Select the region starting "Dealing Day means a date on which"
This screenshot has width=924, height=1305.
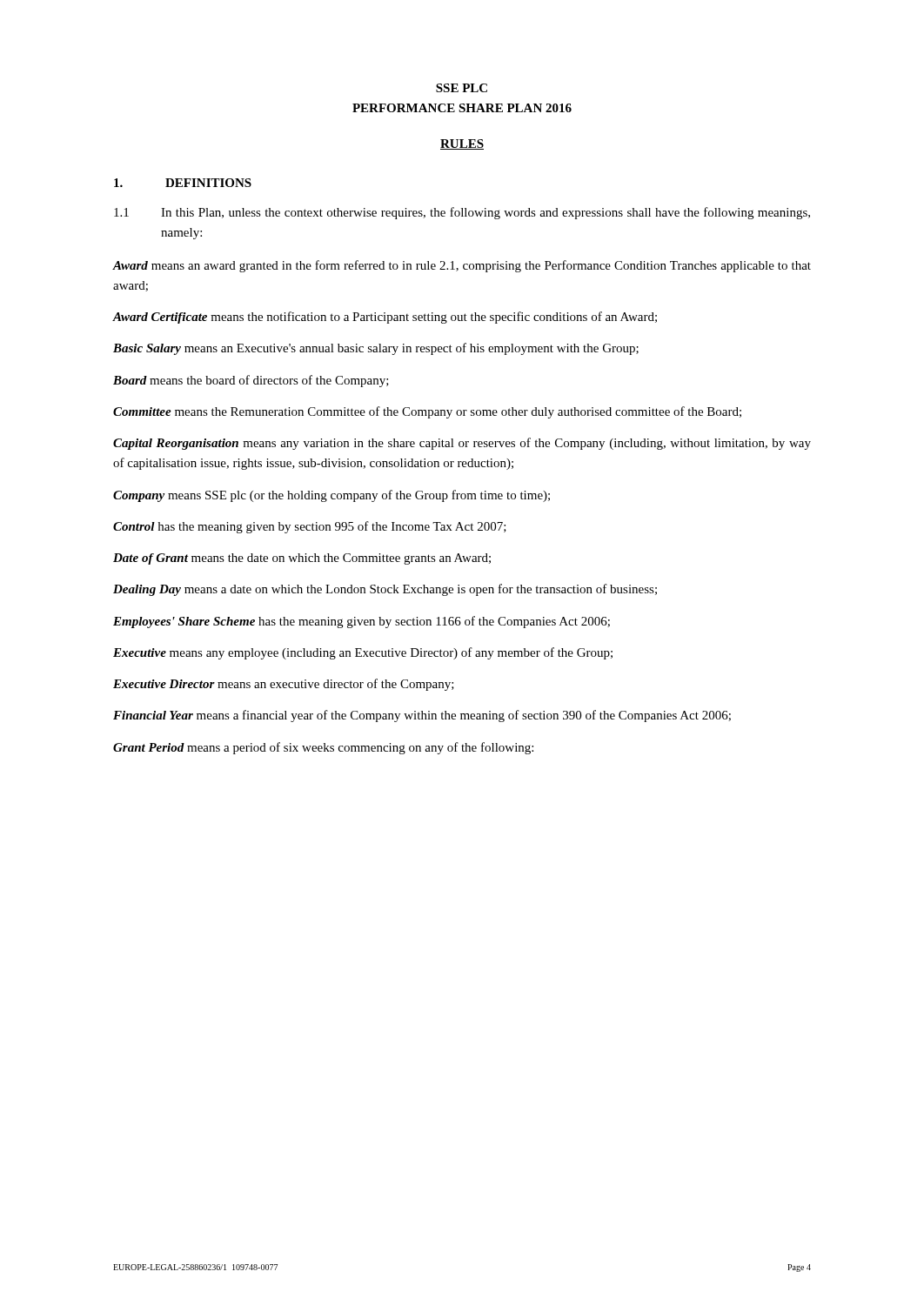pyautogui.click(x=385, y=589)
